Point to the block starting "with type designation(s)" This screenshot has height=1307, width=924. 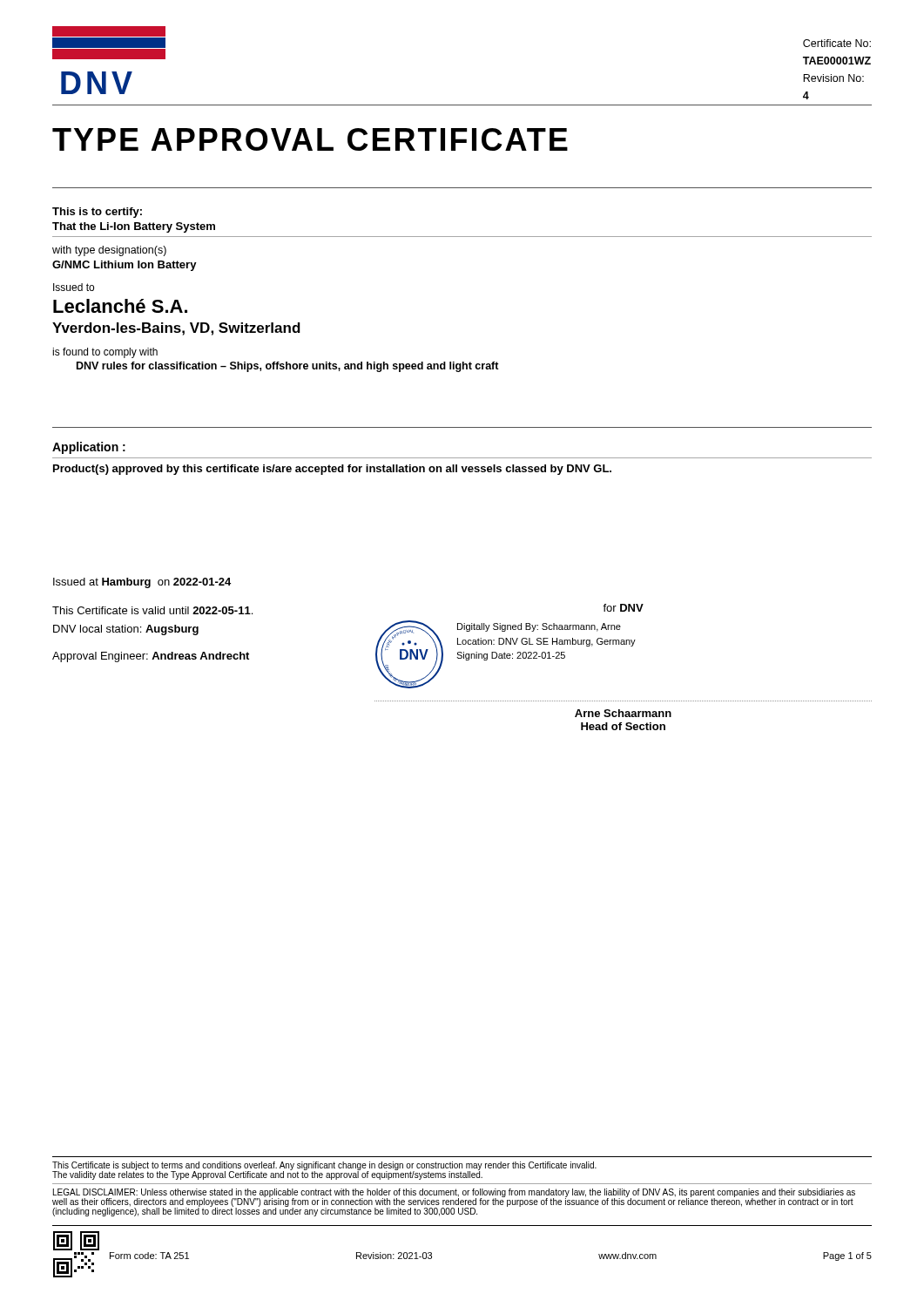(x=109, y=250)
